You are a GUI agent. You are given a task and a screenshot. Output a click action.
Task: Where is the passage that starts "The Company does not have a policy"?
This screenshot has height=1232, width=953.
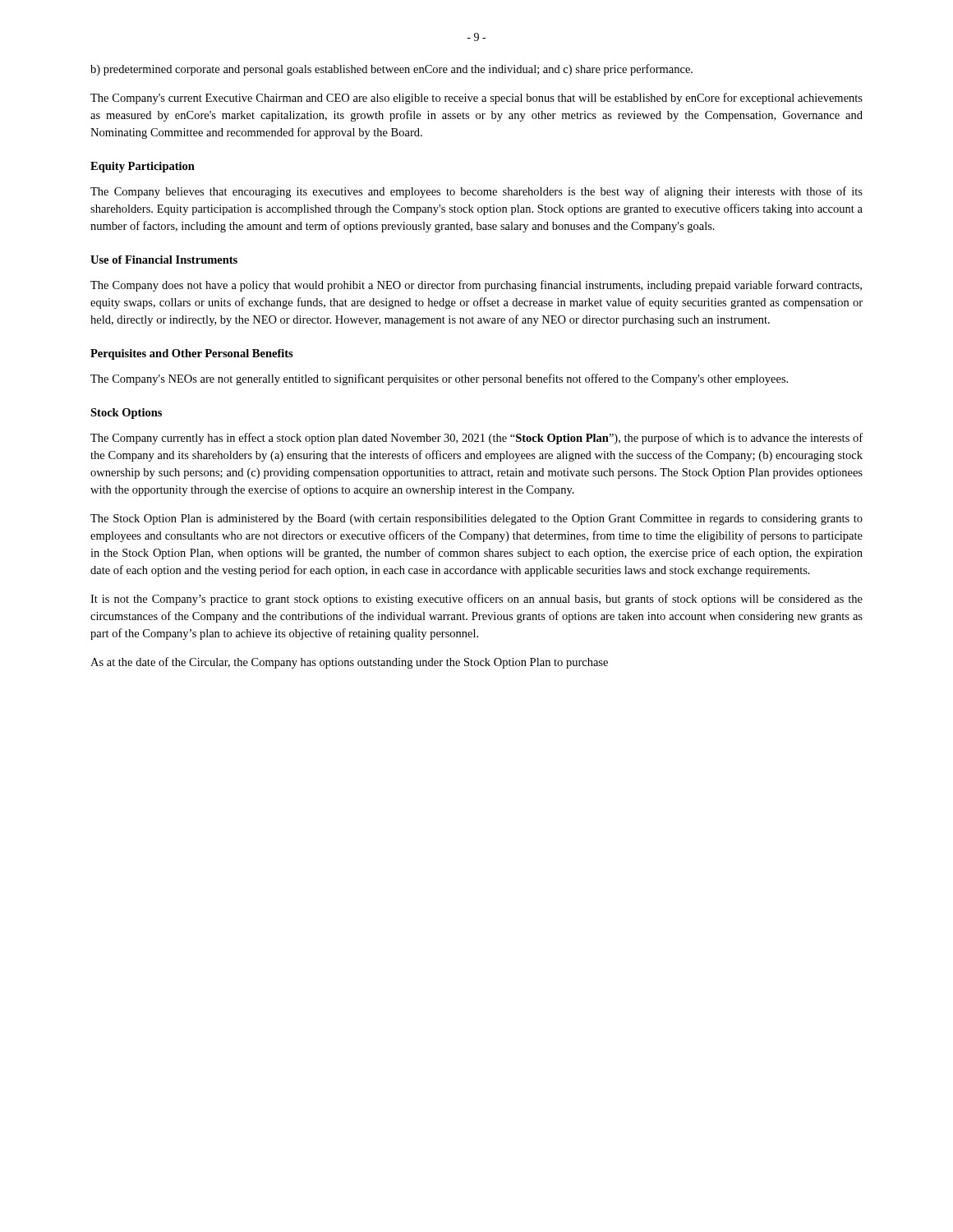[476, 303]
